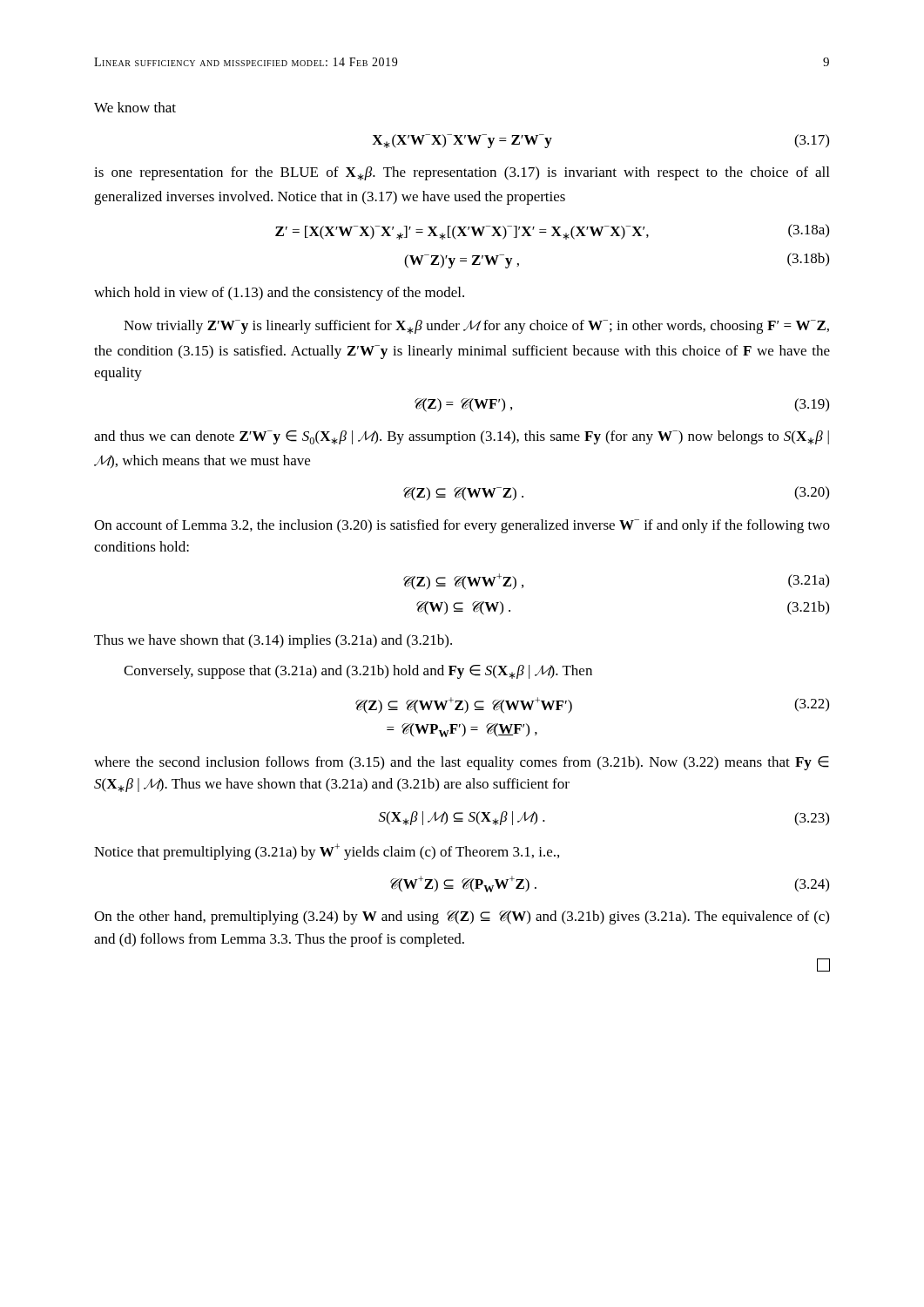Select the text block containing "Now trivially Z′W−y"
This screenshot has width=924, height=1307.
tap(462, 348)
